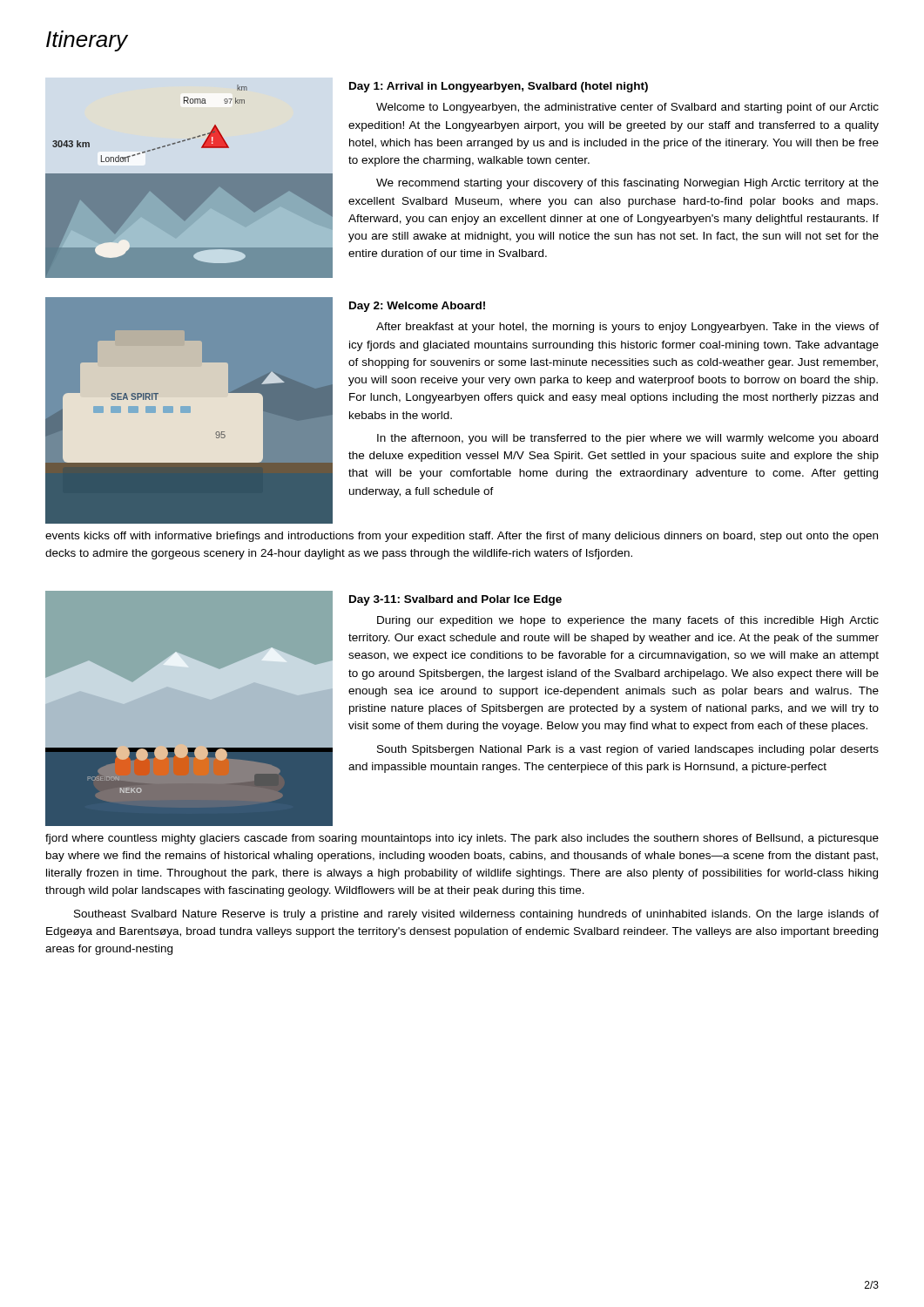The image size is (924, 1307).
Task: Select the text starting "fjord where countless mighty glaciers cascade"
Action: (462, 893)
